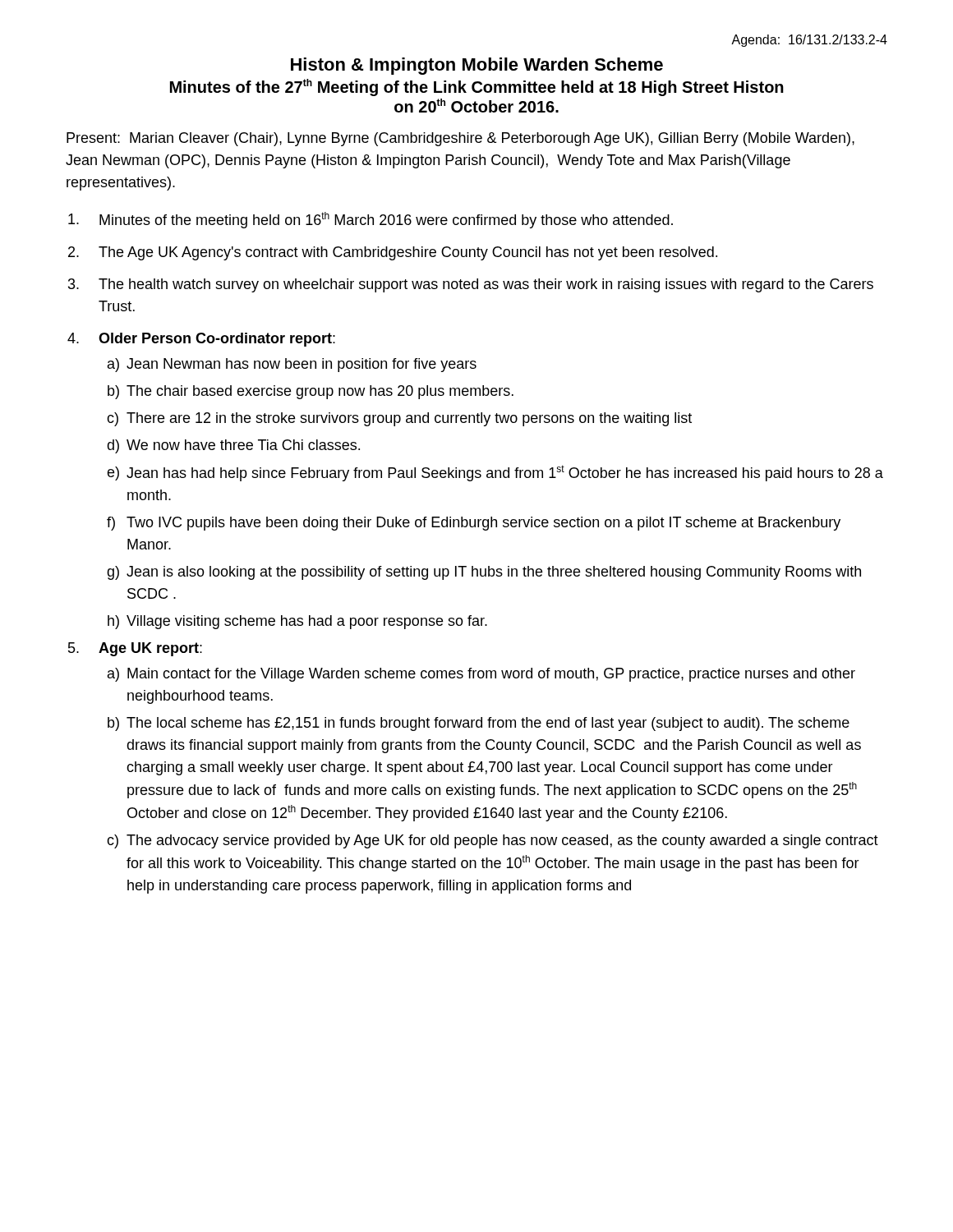Find the list item with the text "h) Village visiting"
953x1232 pixels.
coord(297,622)
